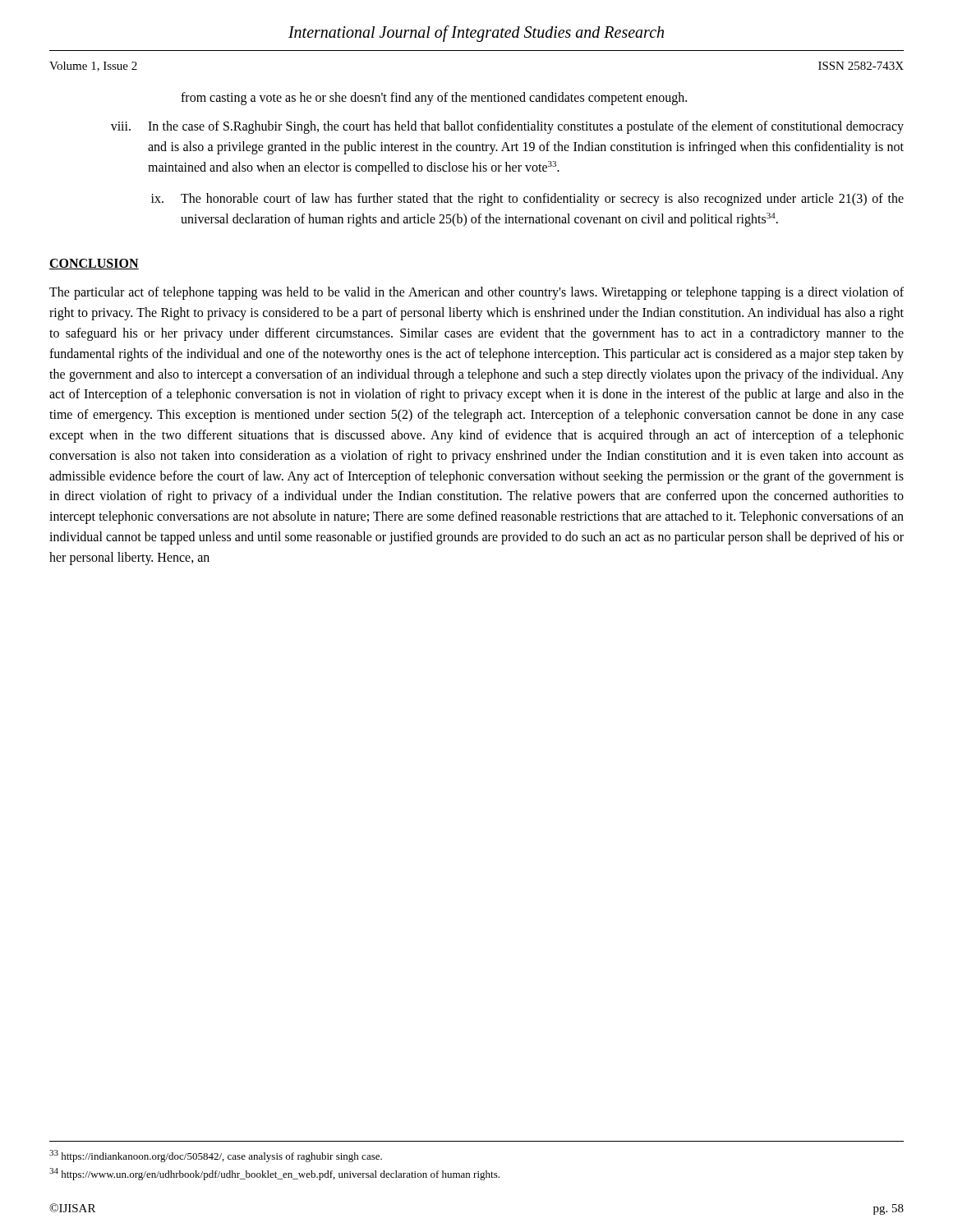The width and height of the screenshot is (953, 1232).
Task: Click on the text starting "Volume 1, Issue 2"
Action: point(93,66)
